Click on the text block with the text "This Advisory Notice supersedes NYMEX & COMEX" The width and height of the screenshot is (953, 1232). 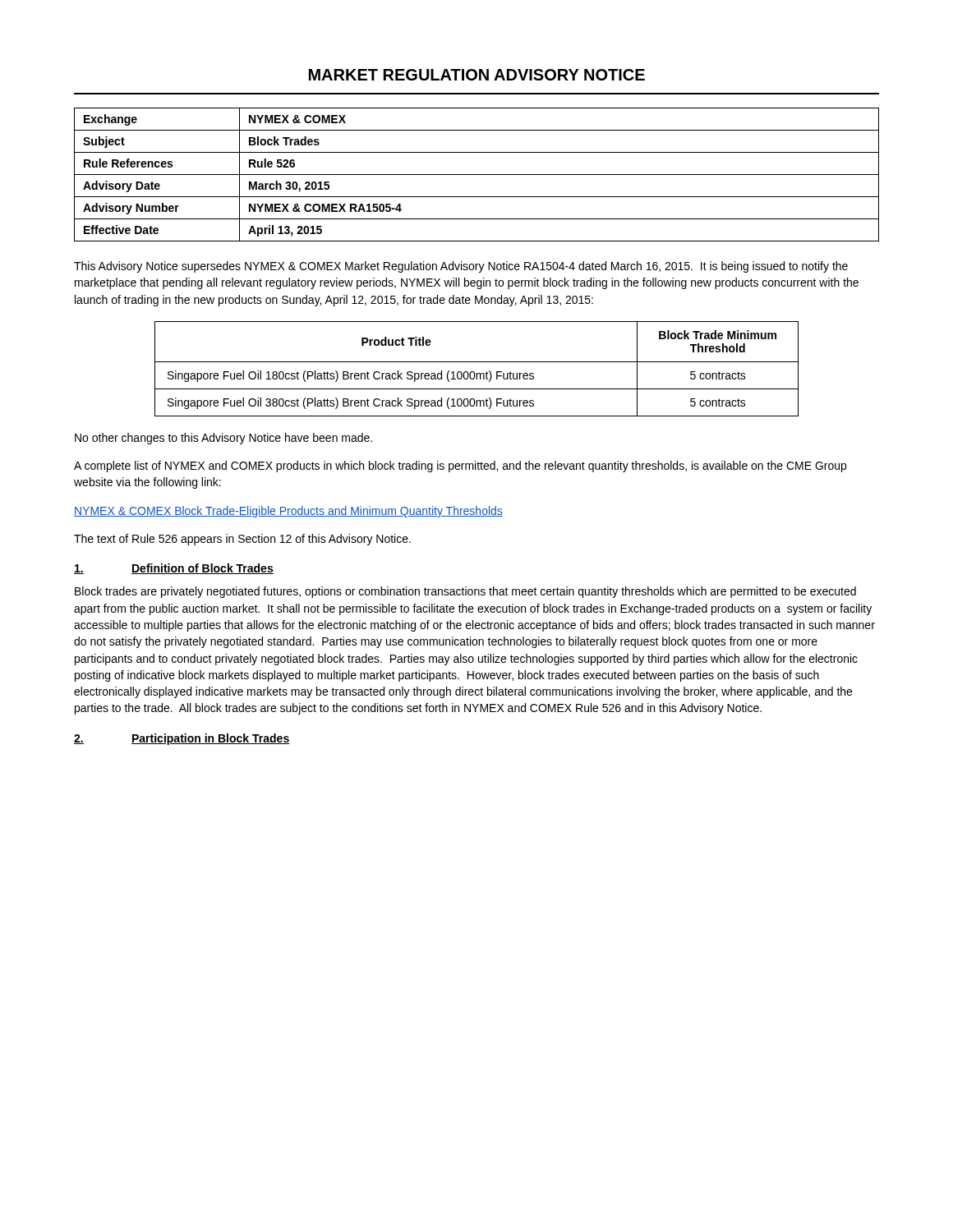466,283
